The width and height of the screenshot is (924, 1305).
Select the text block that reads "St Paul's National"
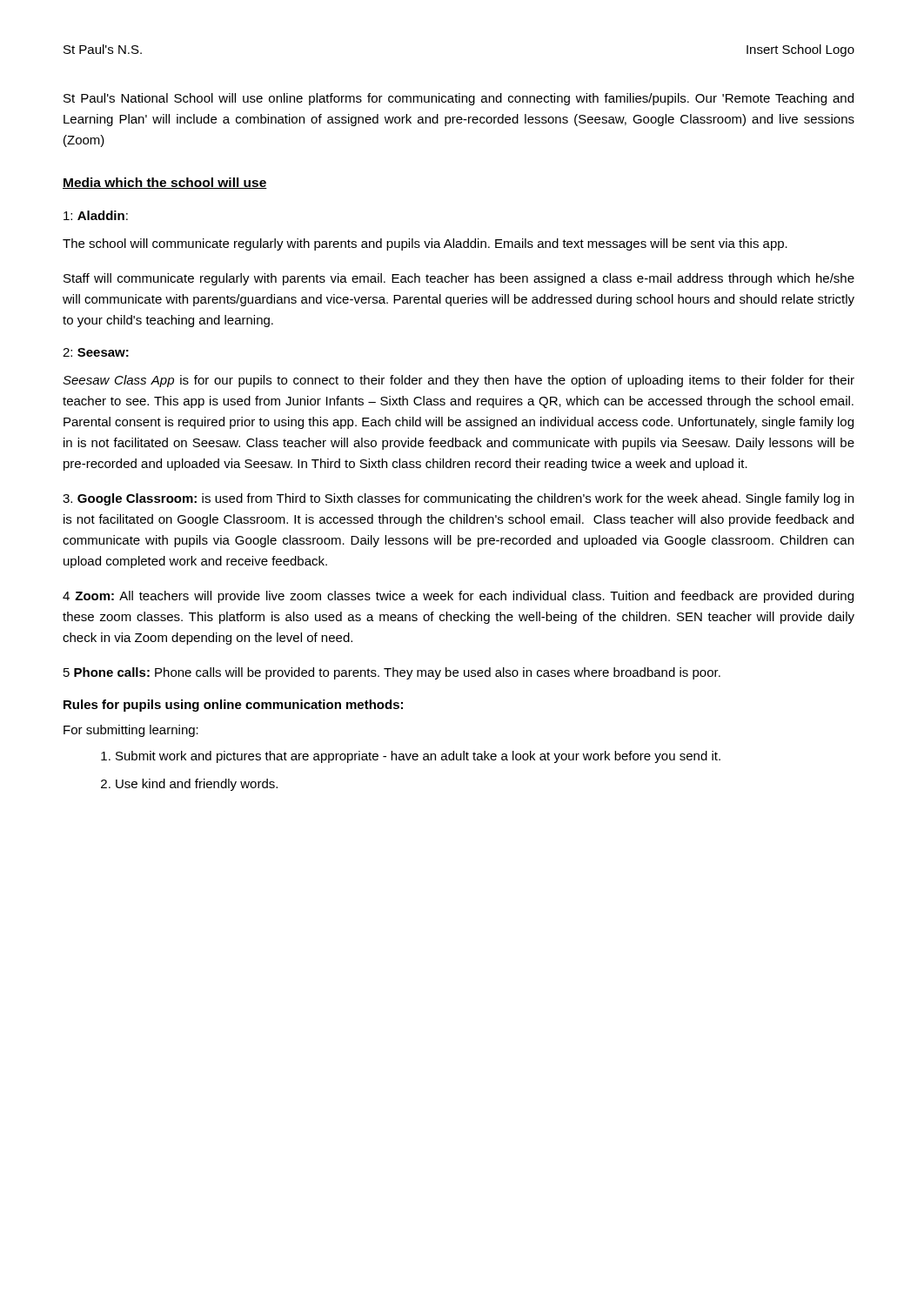(x=459, y=119)
